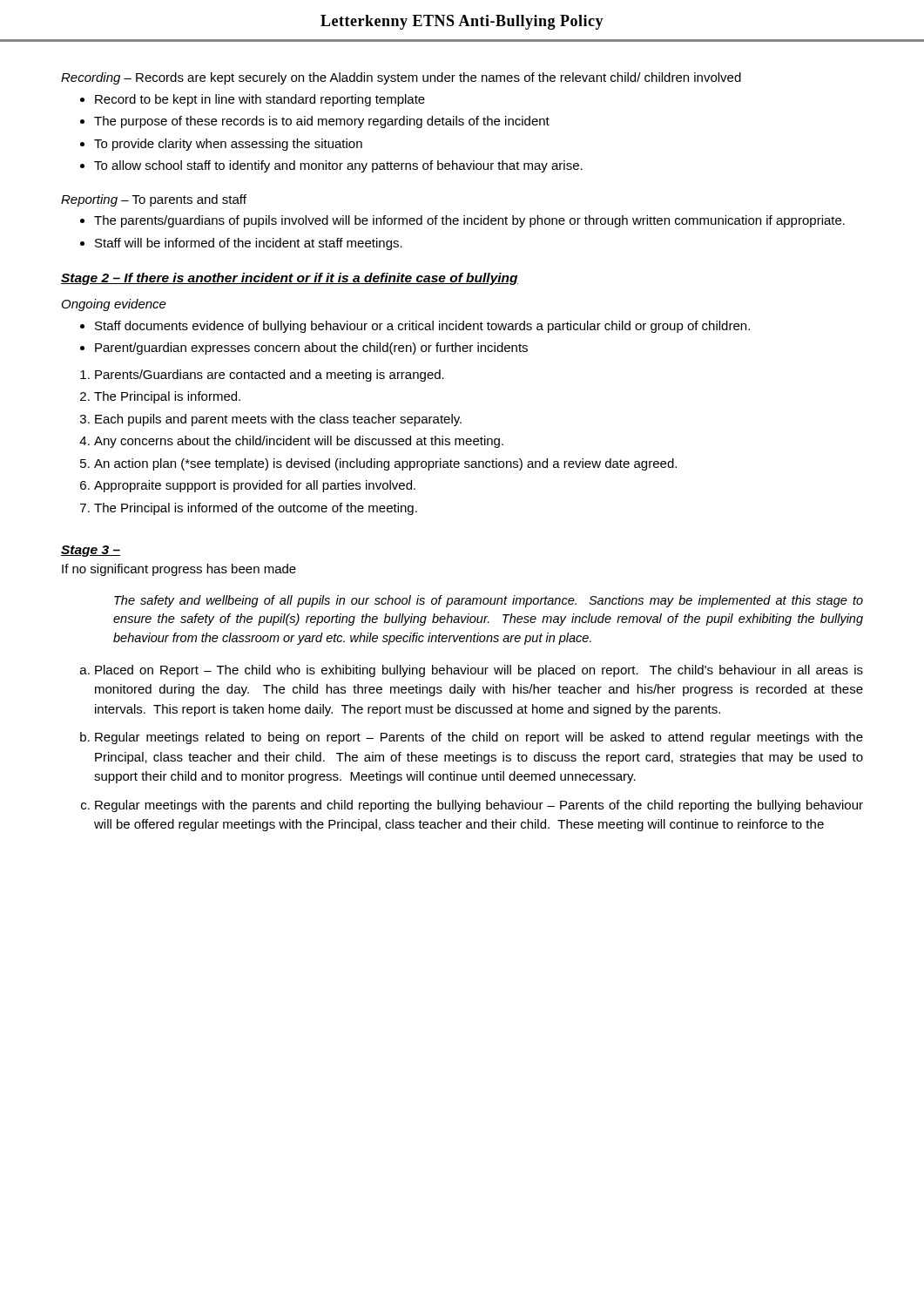Navigate to the text block starting "The parents/guardians of pupils involved will"
Viewport: 924px width, 1307px height.
[x=470, y=220]
